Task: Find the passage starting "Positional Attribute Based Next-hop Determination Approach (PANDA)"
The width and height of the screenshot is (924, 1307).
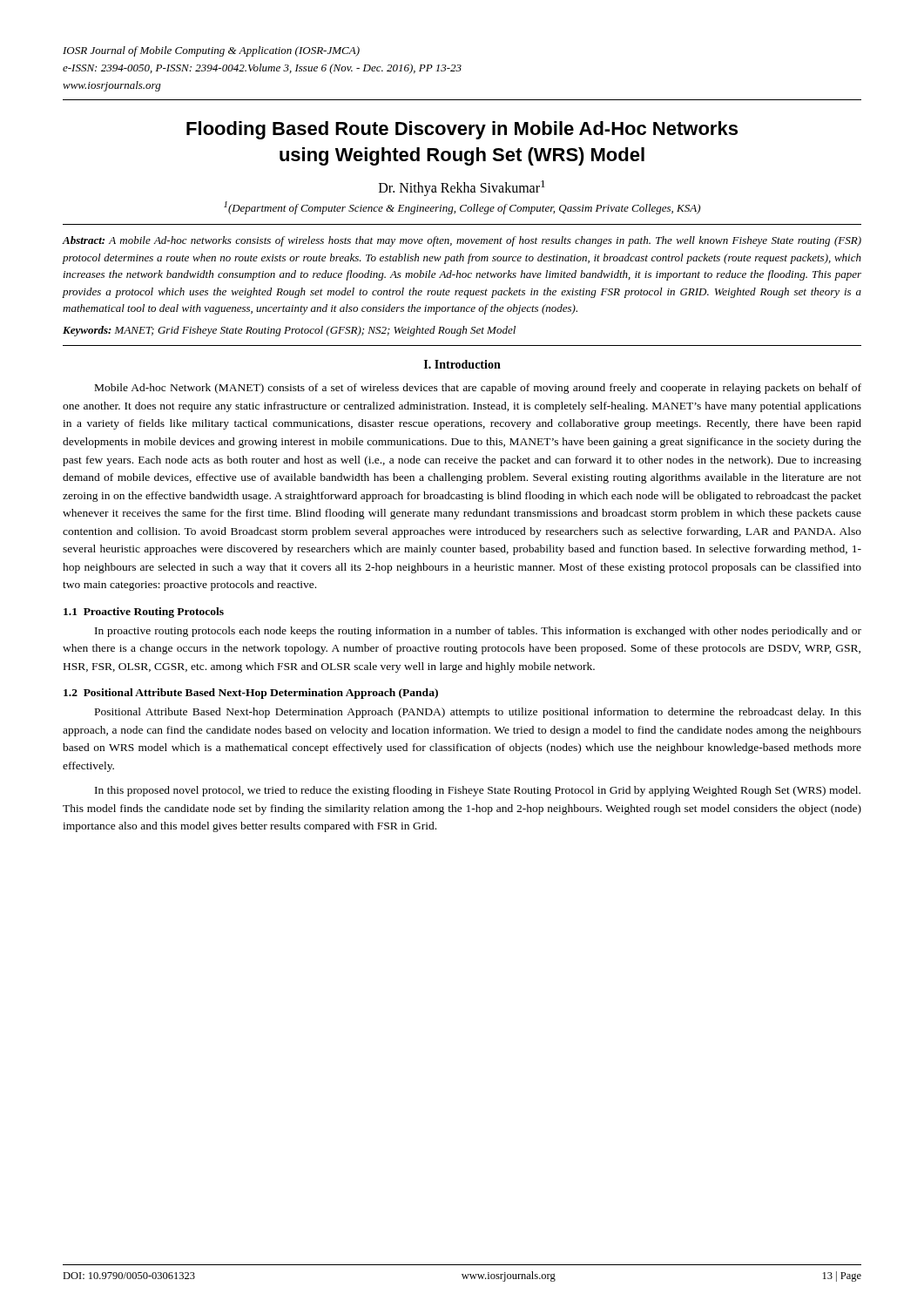Action: coord(478,713)
